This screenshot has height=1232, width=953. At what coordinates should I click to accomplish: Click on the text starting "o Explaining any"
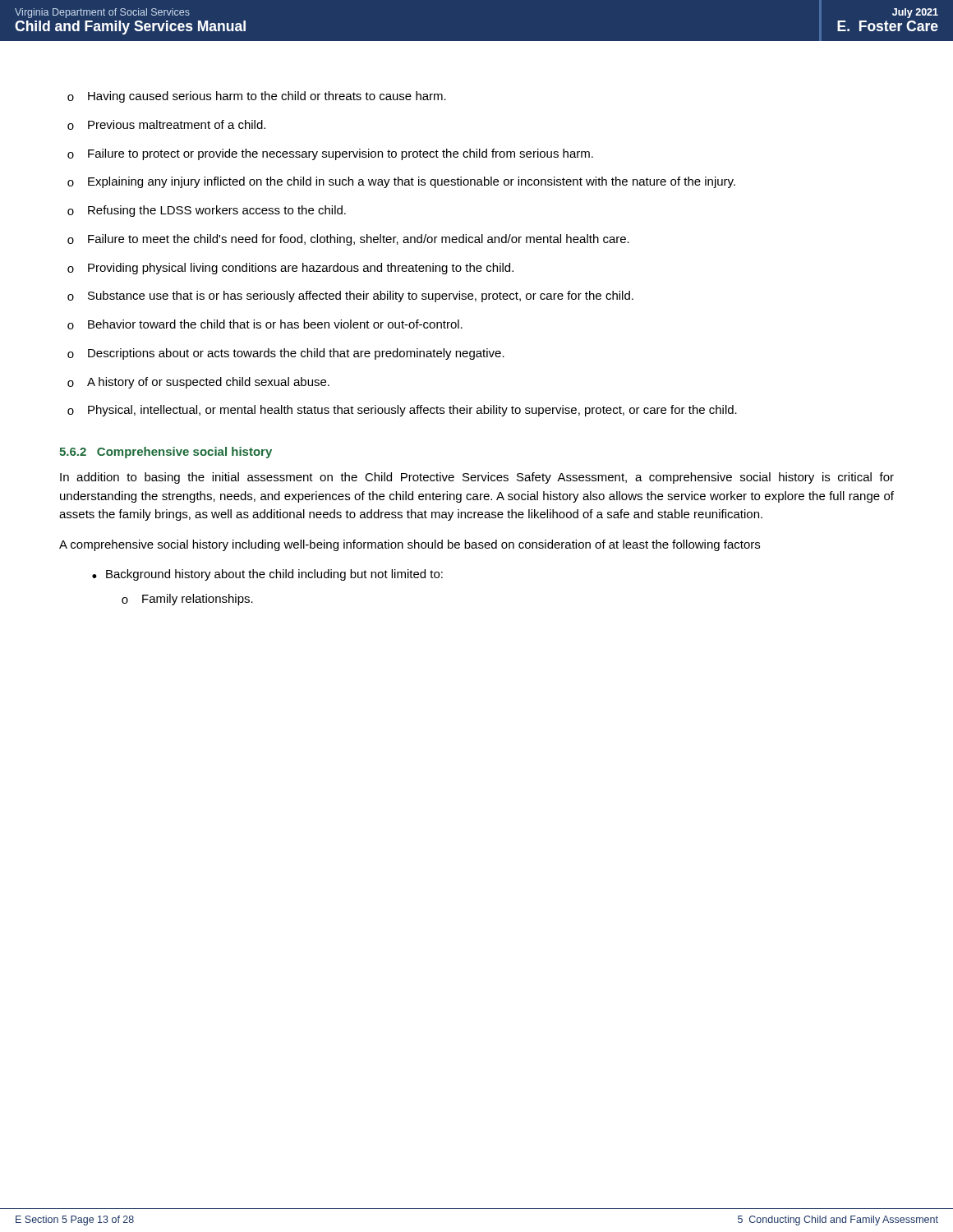tap(476, 182)
